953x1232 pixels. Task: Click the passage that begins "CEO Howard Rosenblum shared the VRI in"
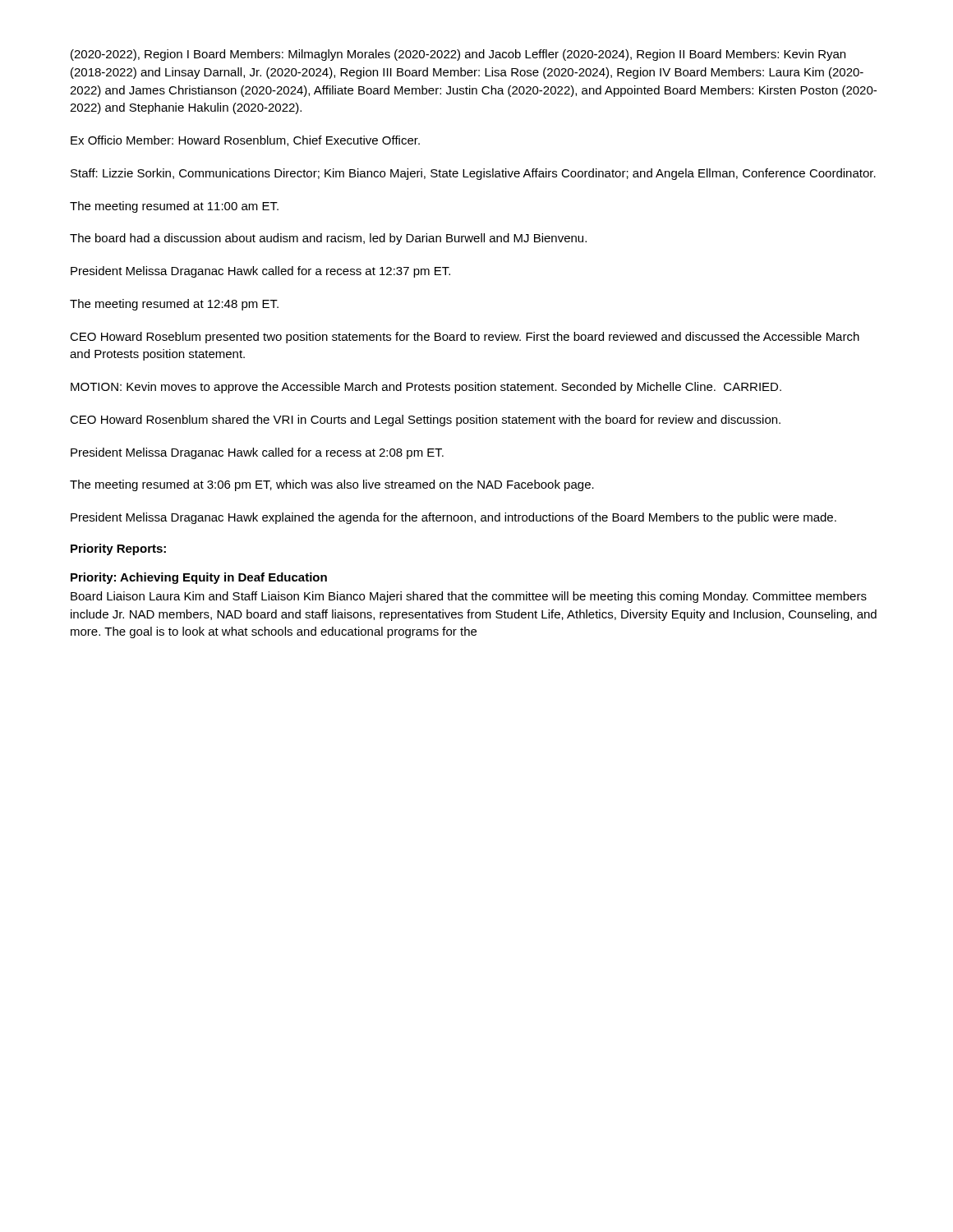pyautogui.click(x=426, y=419)
